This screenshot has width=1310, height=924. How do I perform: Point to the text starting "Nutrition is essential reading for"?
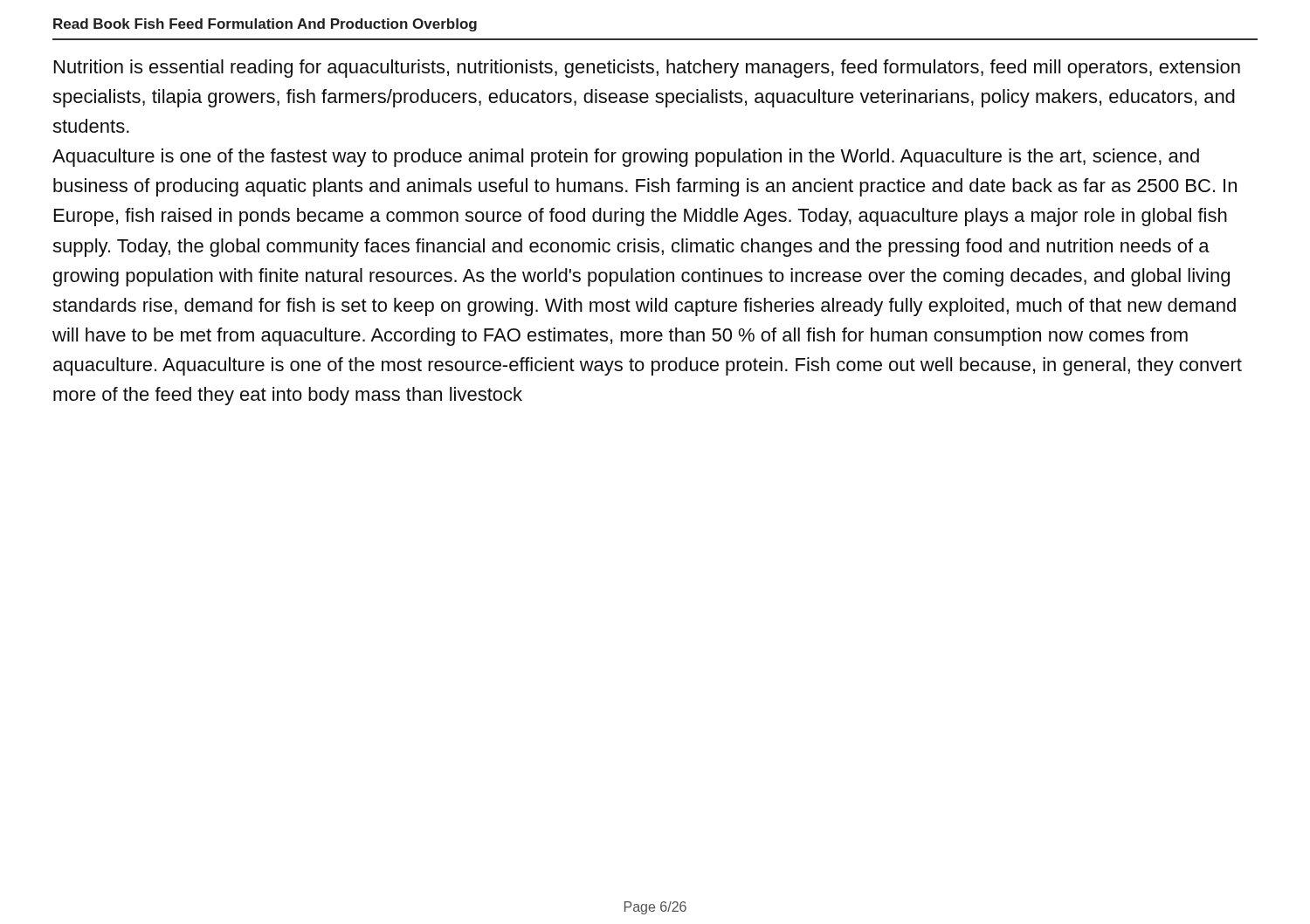click(x=655, y=231)
